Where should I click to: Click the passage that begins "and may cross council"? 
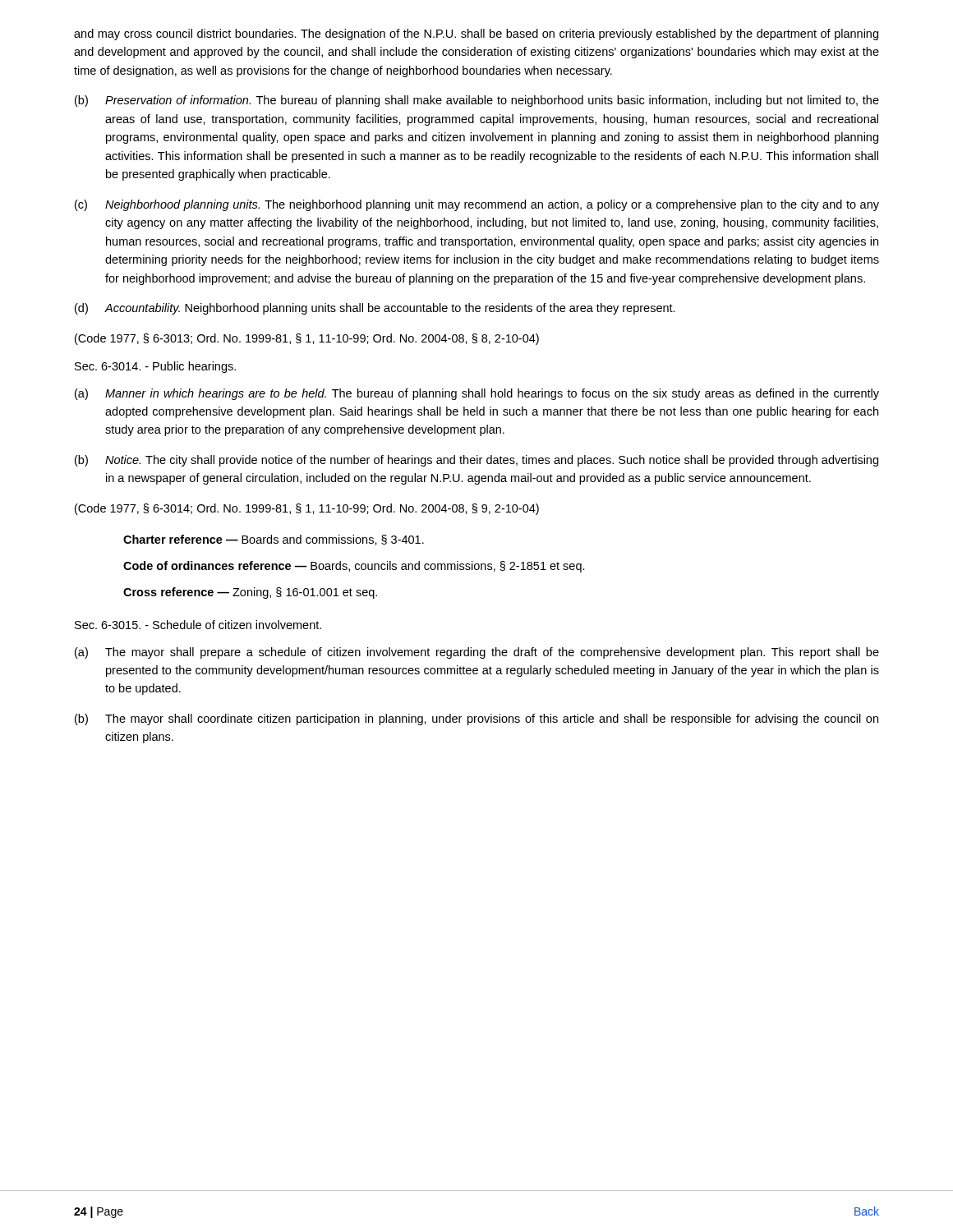pos(476,52)
